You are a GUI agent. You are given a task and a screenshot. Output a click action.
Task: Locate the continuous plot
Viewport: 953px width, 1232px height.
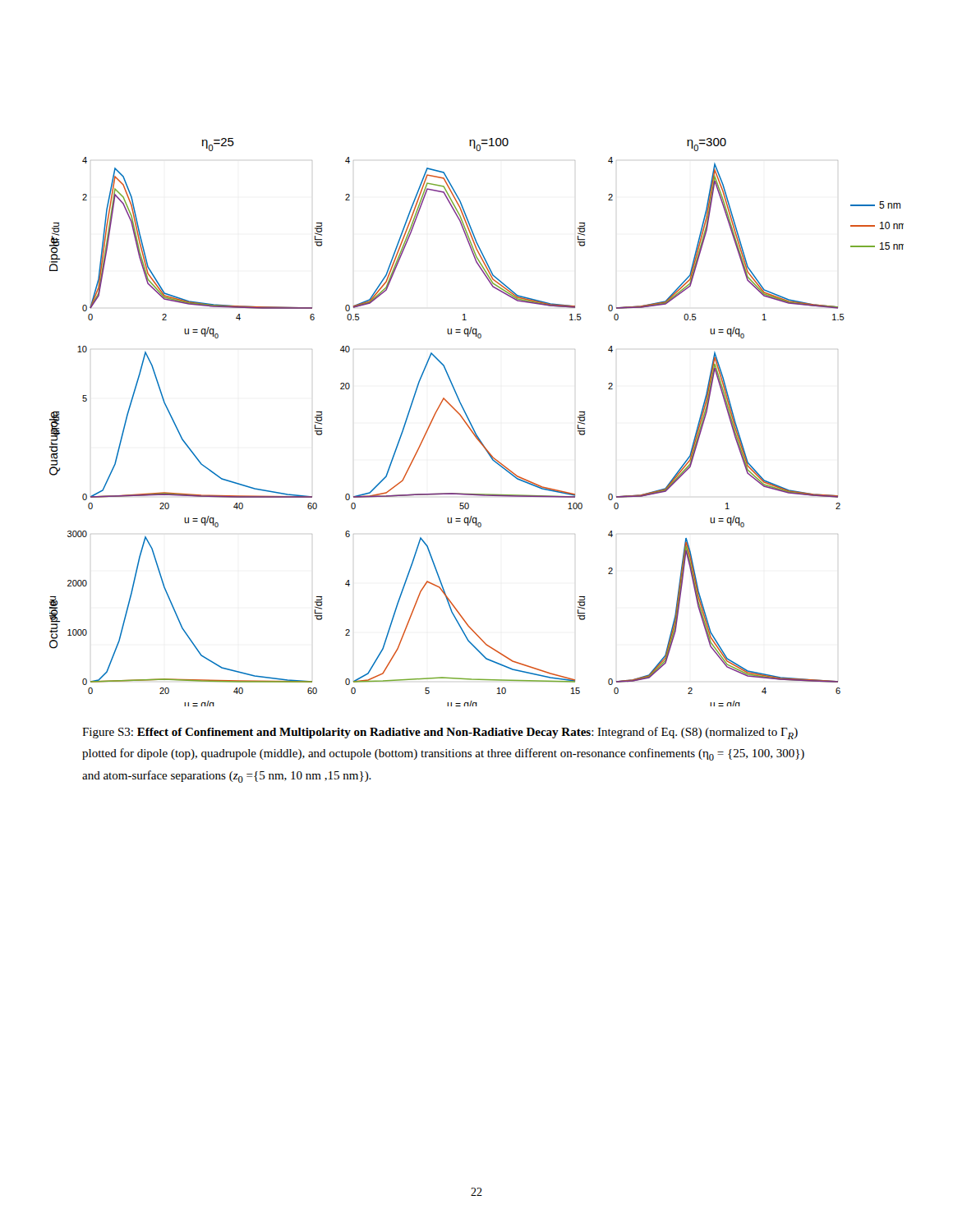click(476, 419)
